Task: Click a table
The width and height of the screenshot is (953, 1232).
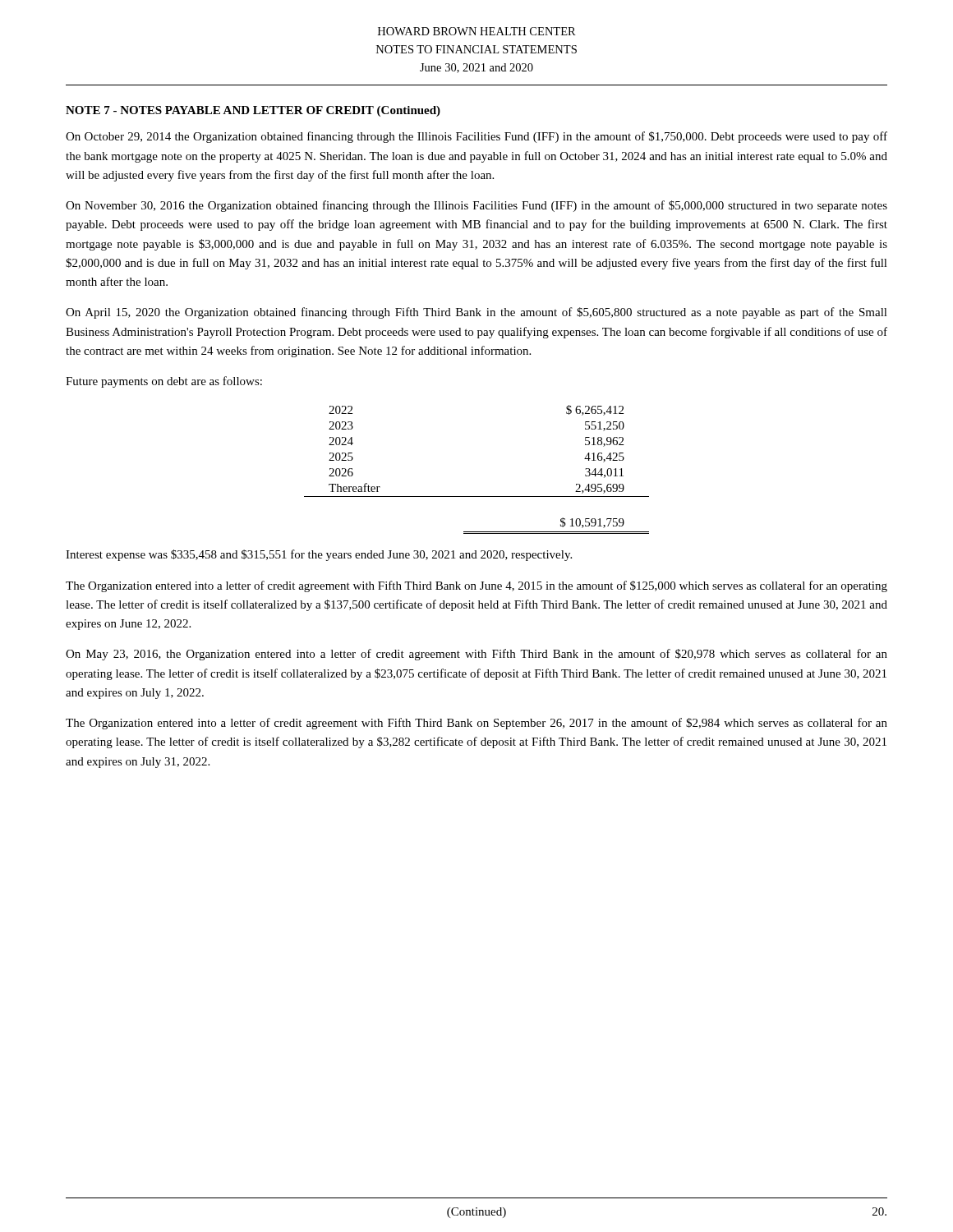Action: [x=476, y=468]
